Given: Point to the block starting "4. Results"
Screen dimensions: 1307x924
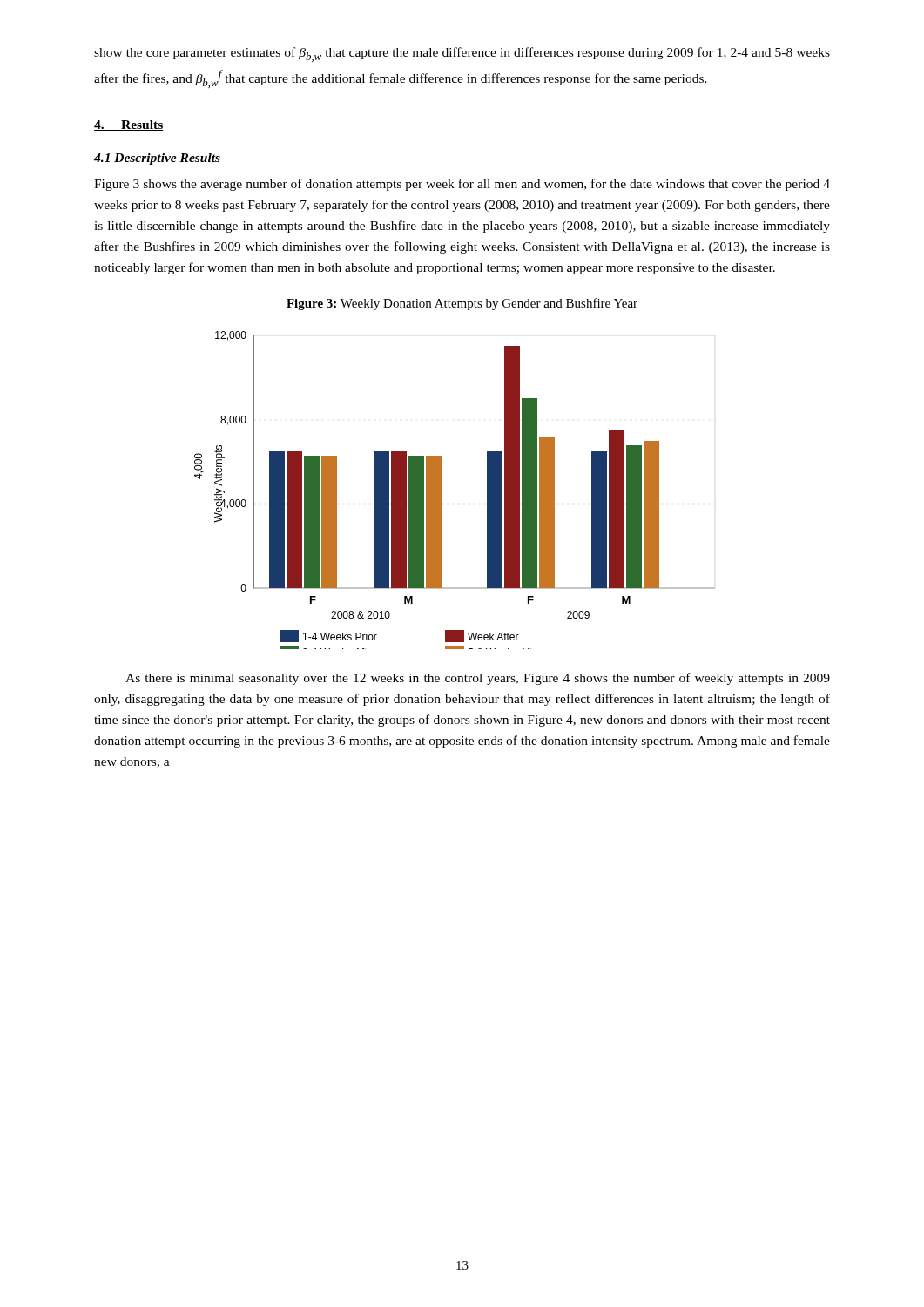Looking at the screenshot, I should coord(129,124).
